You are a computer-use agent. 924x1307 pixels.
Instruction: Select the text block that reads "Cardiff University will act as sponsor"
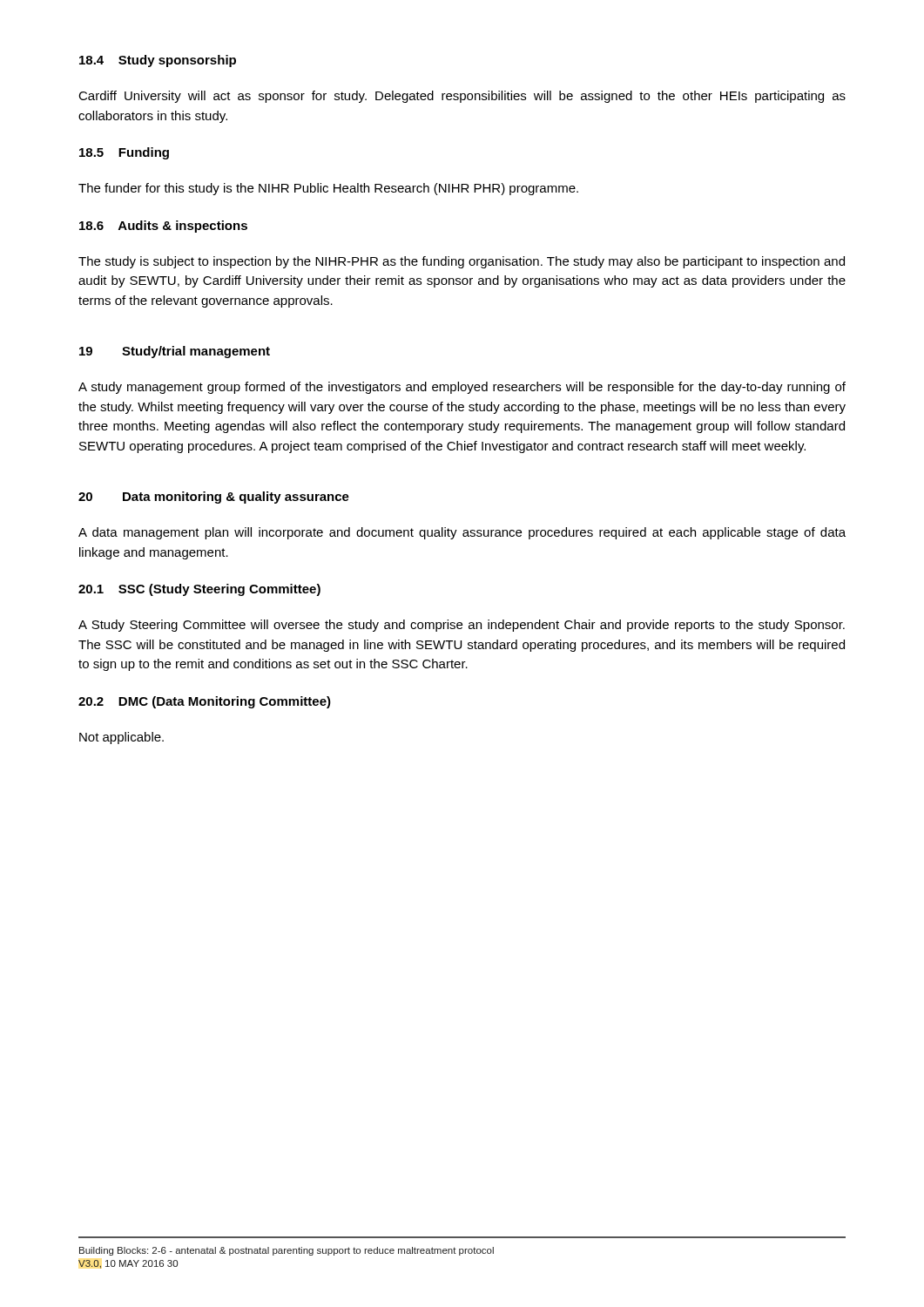[462, 106]
